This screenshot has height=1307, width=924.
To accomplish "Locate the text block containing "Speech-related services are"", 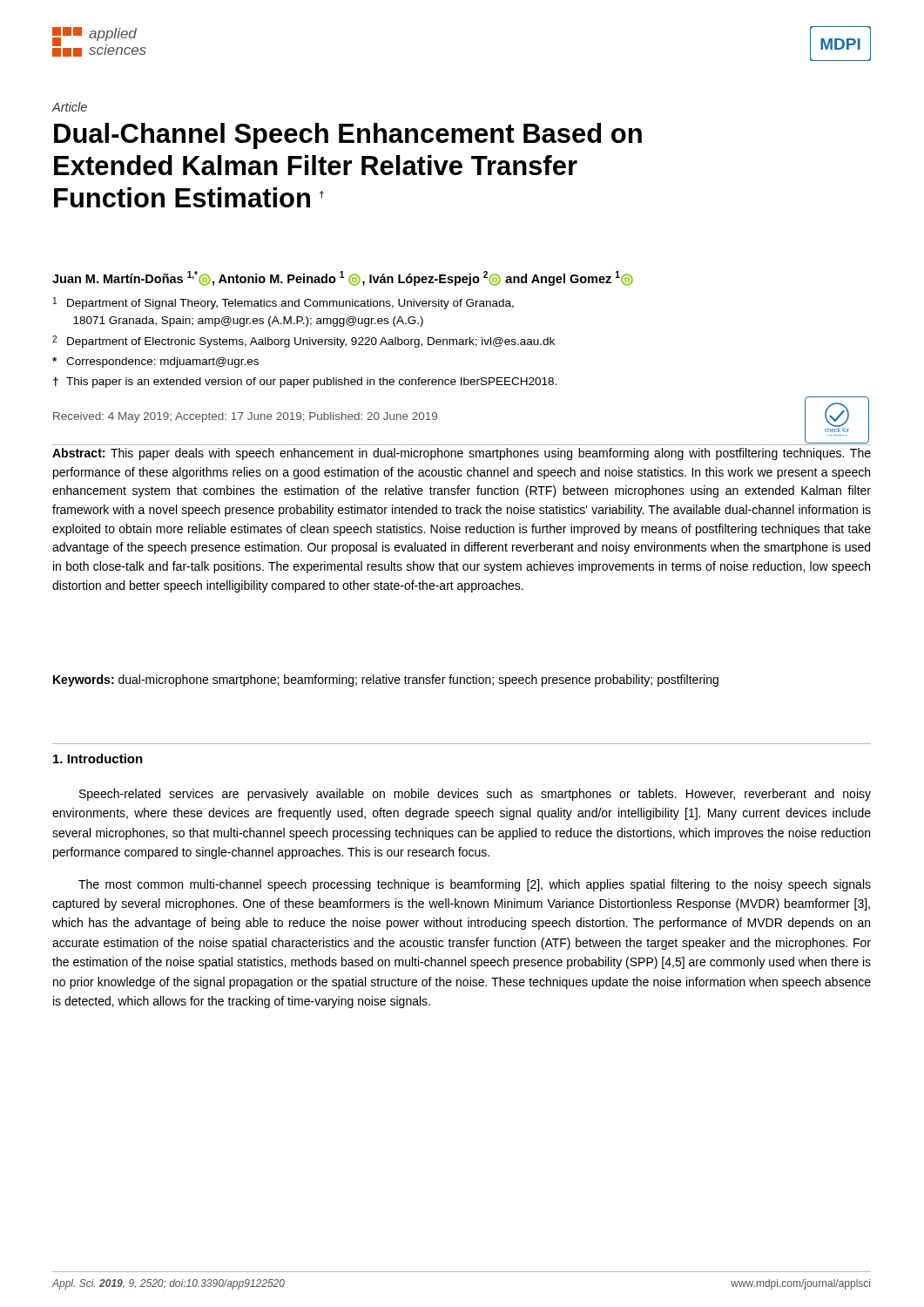I will tap(462, 898).
